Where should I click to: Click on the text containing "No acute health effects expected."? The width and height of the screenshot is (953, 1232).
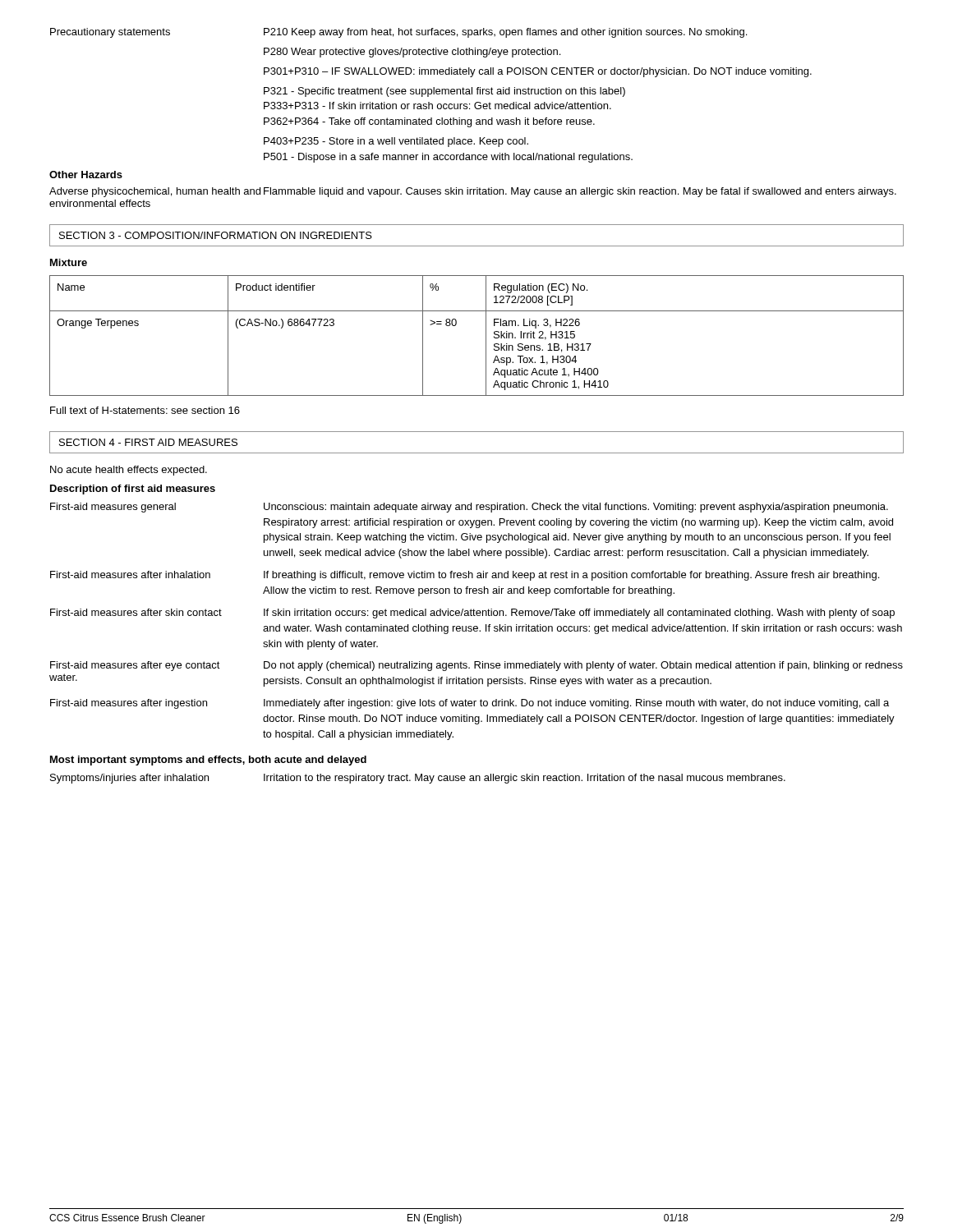128,469
